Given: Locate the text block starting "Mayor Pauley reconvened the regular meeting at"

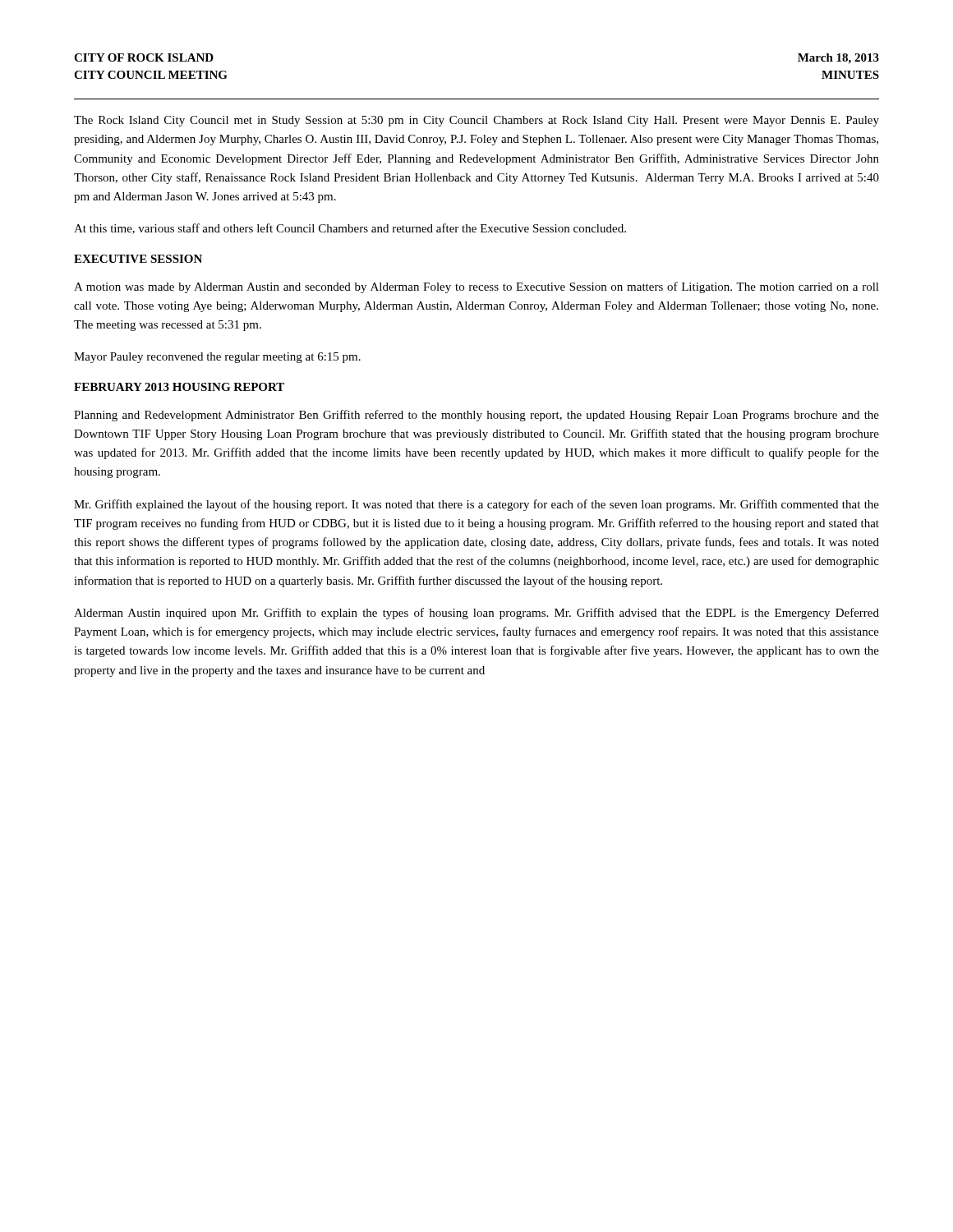Looking at the screenshot, I should [x=218, y=357].
